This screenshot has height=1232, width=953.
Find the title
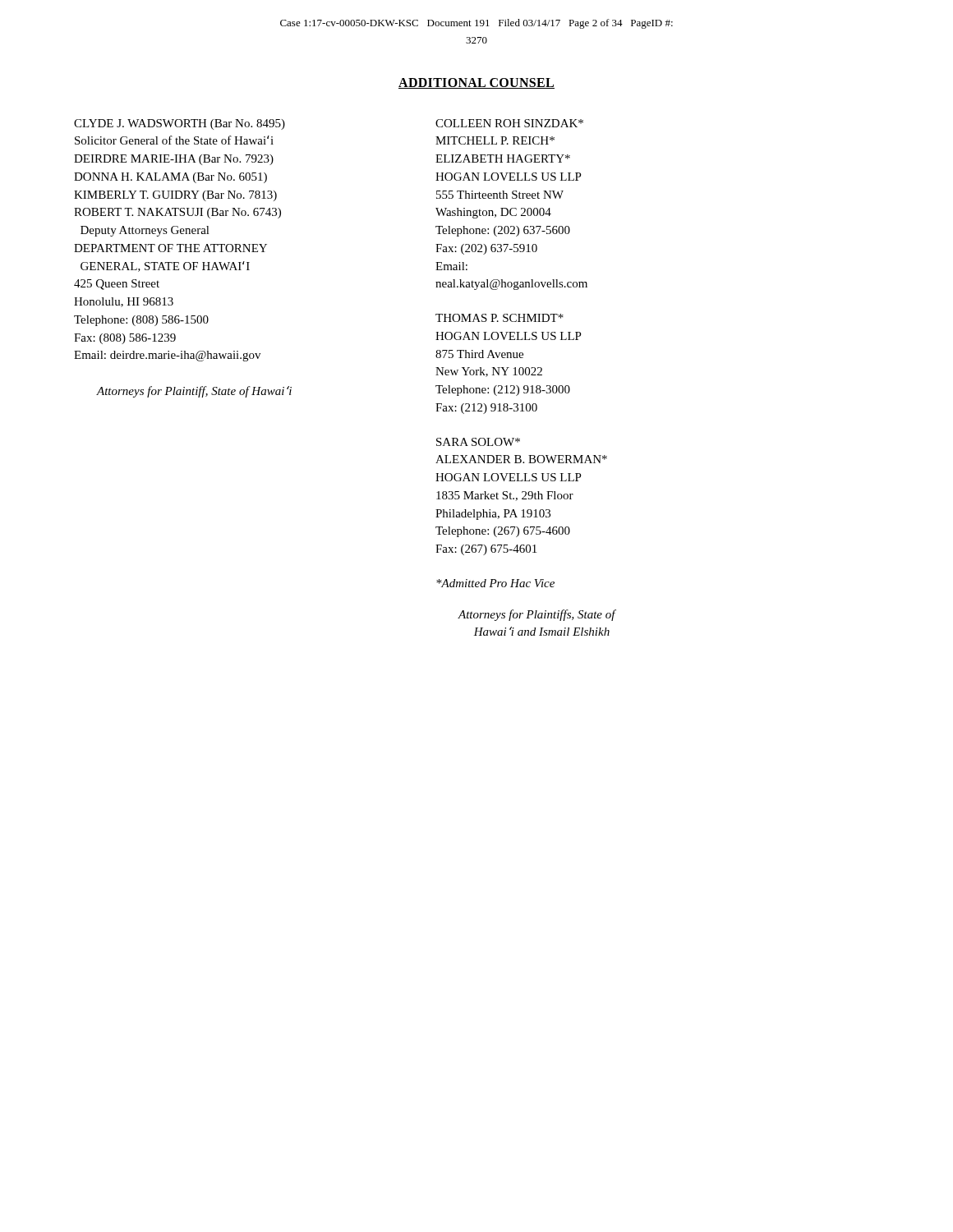coord(476,82)
